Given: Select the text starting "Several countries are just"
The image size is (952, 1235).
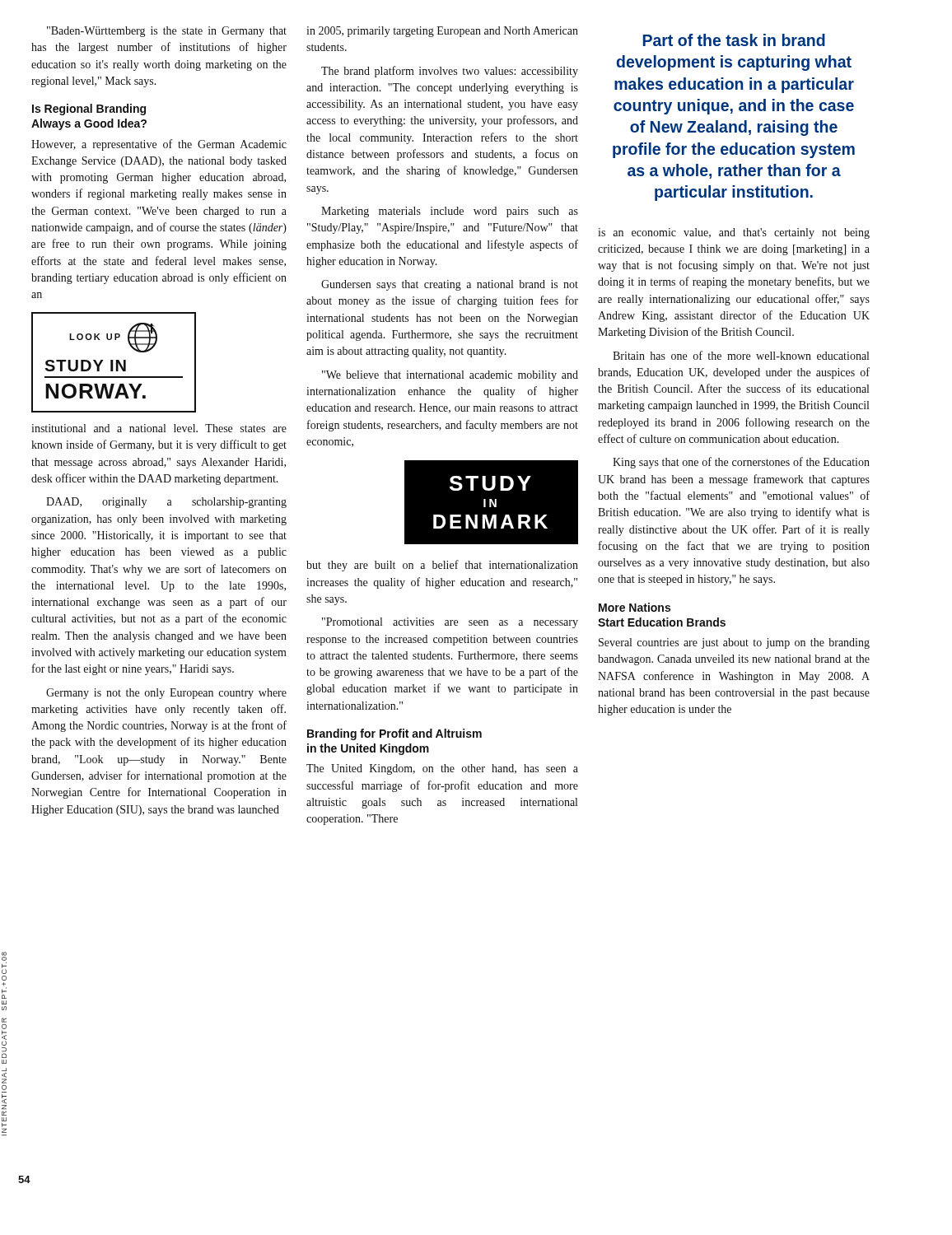Looking at the screenshot, I should coord(734,677).
